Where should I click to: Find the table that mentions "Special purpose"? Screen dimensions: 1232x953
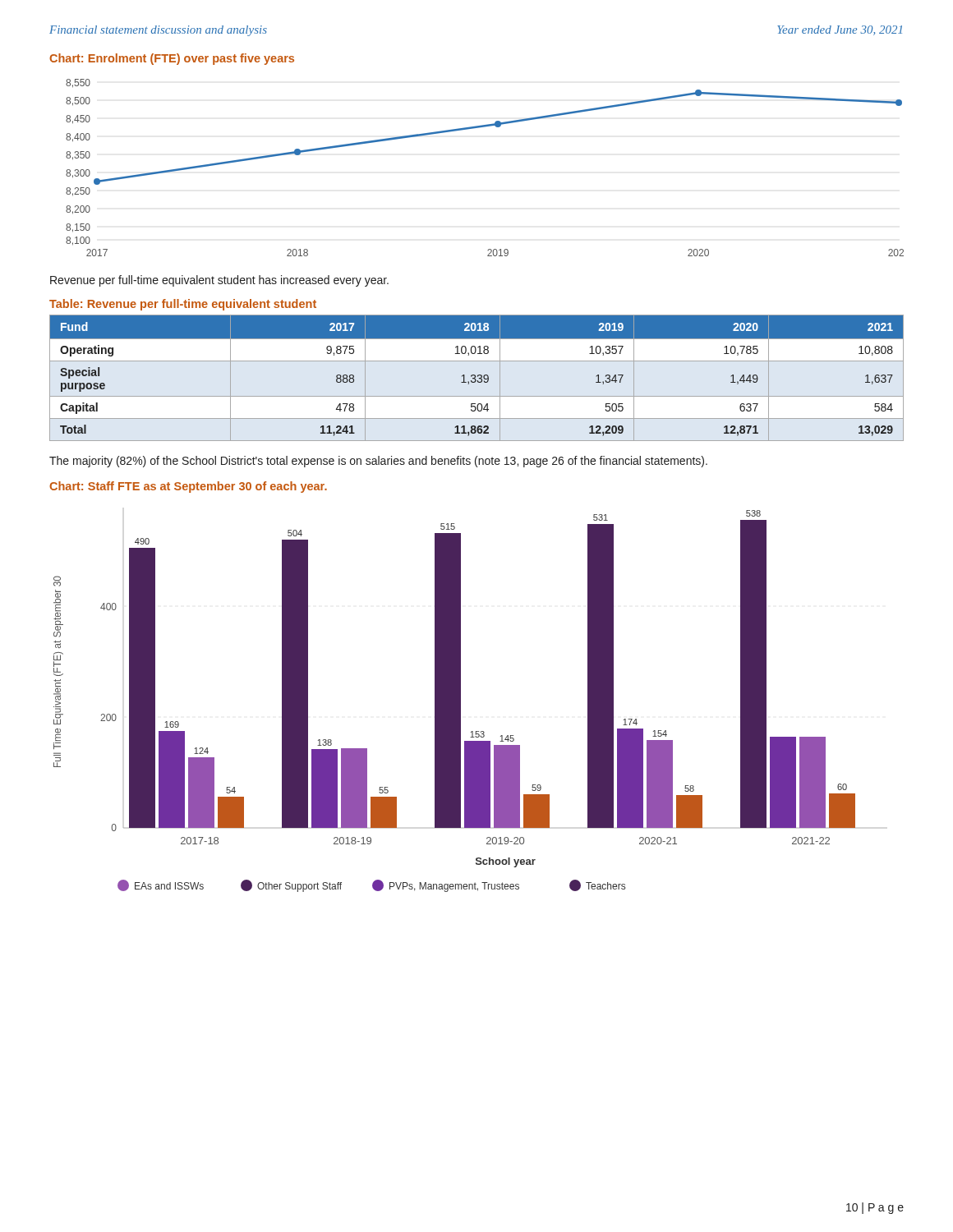(476, 378)
